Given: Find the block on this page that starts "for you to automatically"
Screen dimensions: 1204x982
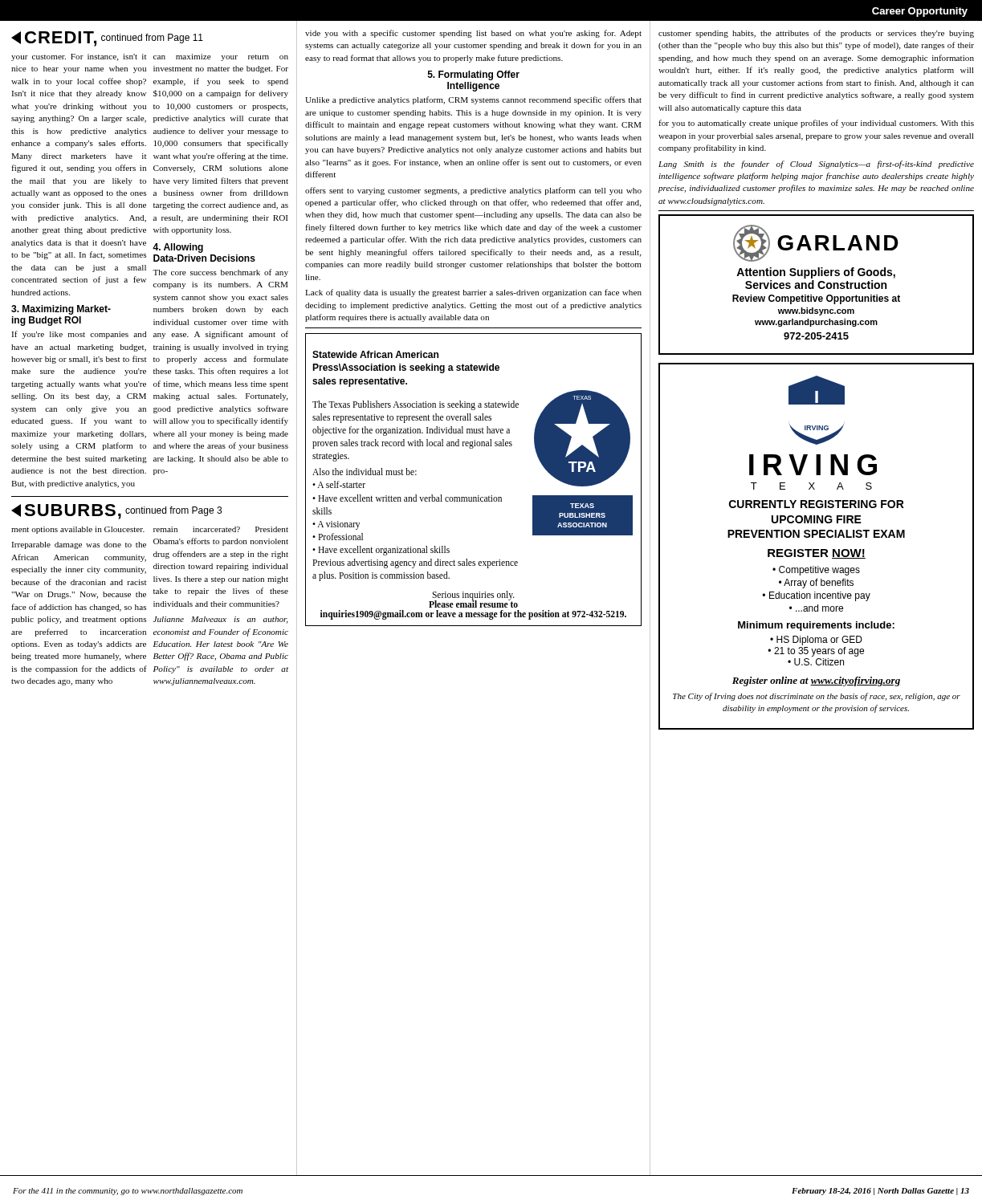Looking at the screenshot, I should point(816,135).
